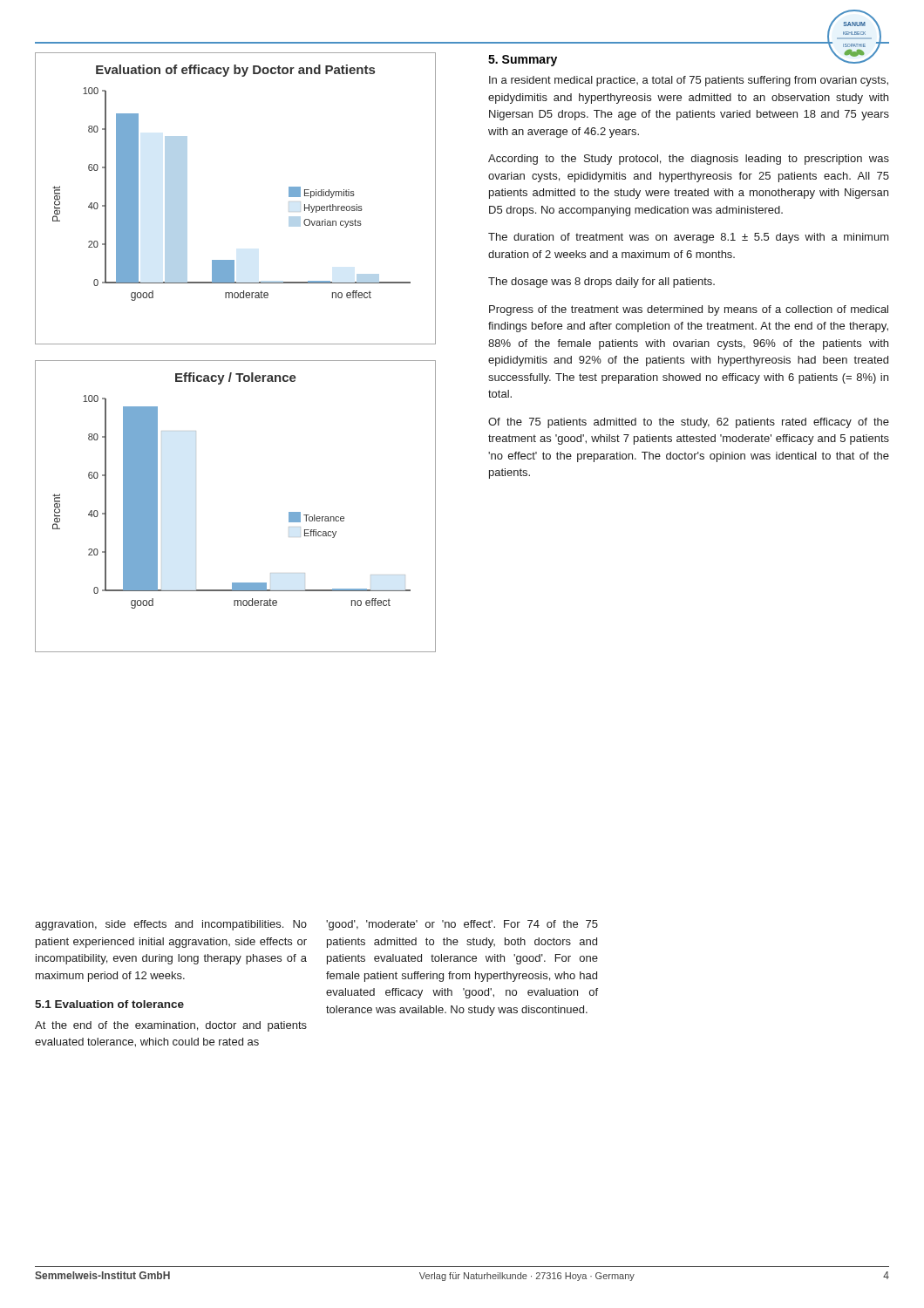
Task: Find the text block that reads "aggravation, side effects and incompatibilities. No patient experienced"
Action: [x=171, y=949]
